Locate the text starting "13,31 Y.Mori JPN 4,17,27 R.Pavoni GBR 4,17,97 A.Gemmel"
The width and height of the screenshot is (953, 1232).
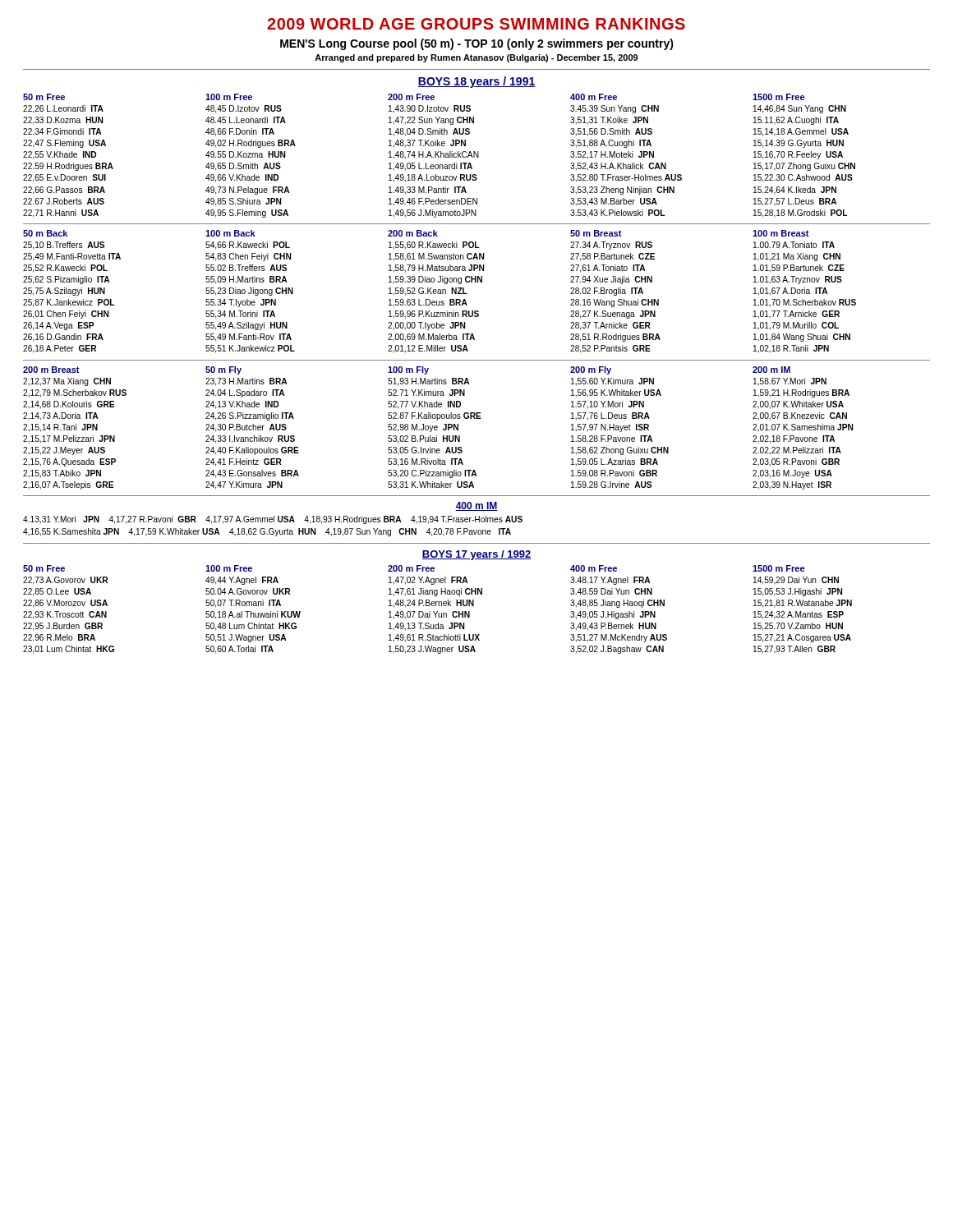(x=476, y=527)
